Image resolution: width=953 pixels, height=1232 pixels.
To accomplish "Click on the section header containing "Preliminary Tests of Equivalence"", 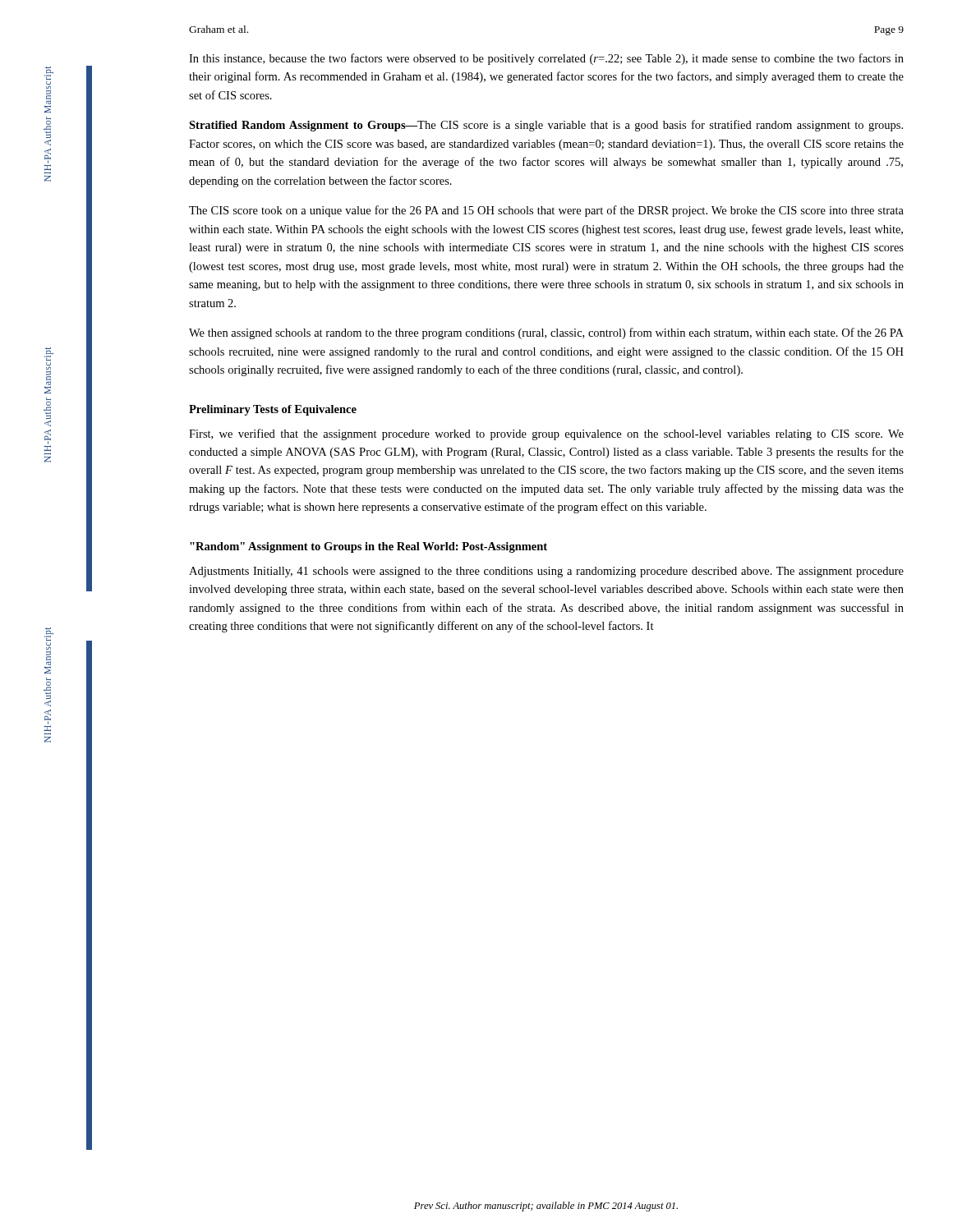I will point(273,409).
